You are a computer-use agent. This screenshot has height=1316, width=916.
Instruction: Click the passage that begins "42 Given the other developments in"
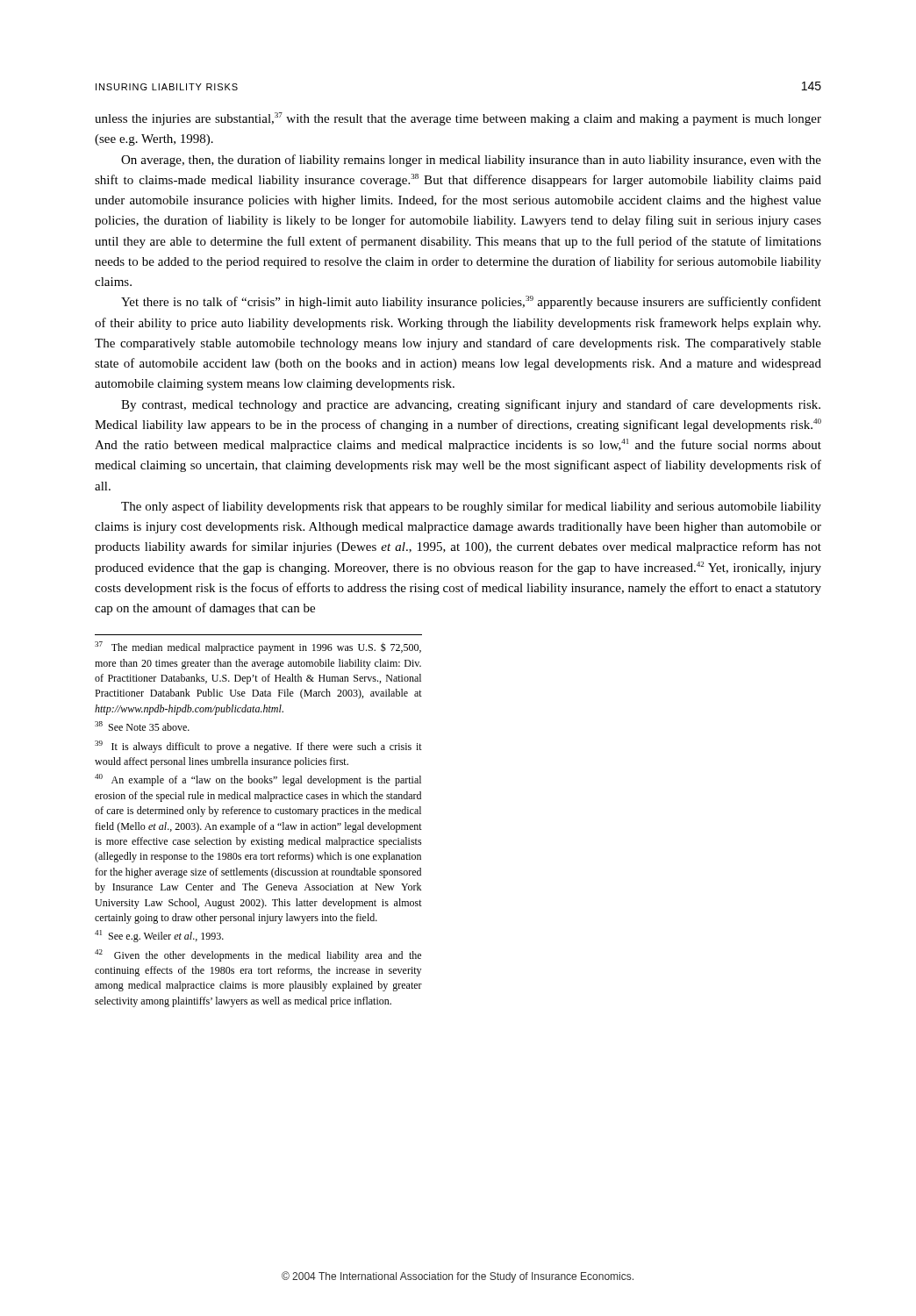[258, 978]
